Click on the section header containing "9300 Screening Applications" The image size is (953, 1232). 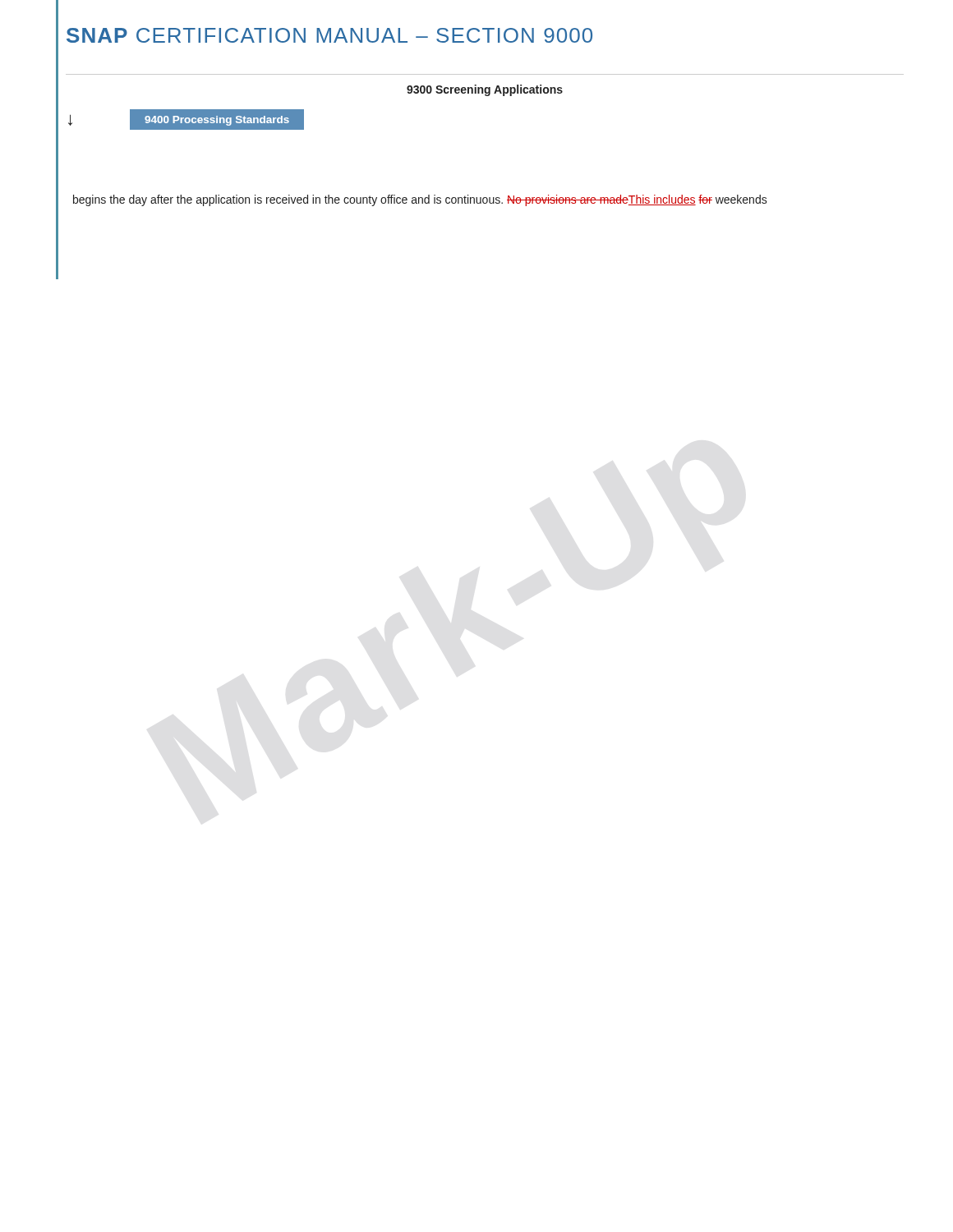tap(485, 90)
